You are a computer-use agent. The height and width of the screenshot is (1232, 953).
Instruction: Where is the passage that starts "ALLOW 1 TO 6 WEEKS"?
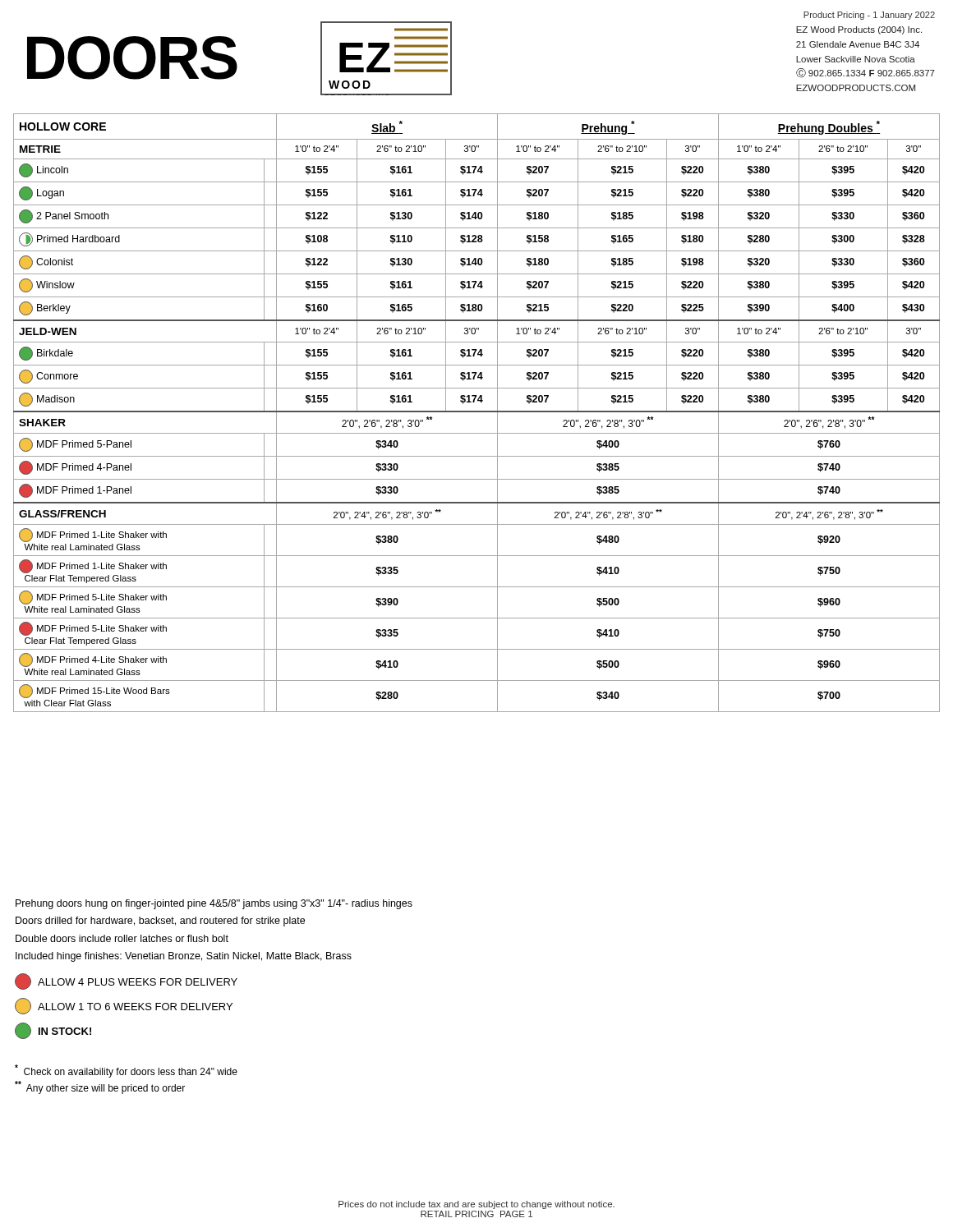[x=124, y=1006]
